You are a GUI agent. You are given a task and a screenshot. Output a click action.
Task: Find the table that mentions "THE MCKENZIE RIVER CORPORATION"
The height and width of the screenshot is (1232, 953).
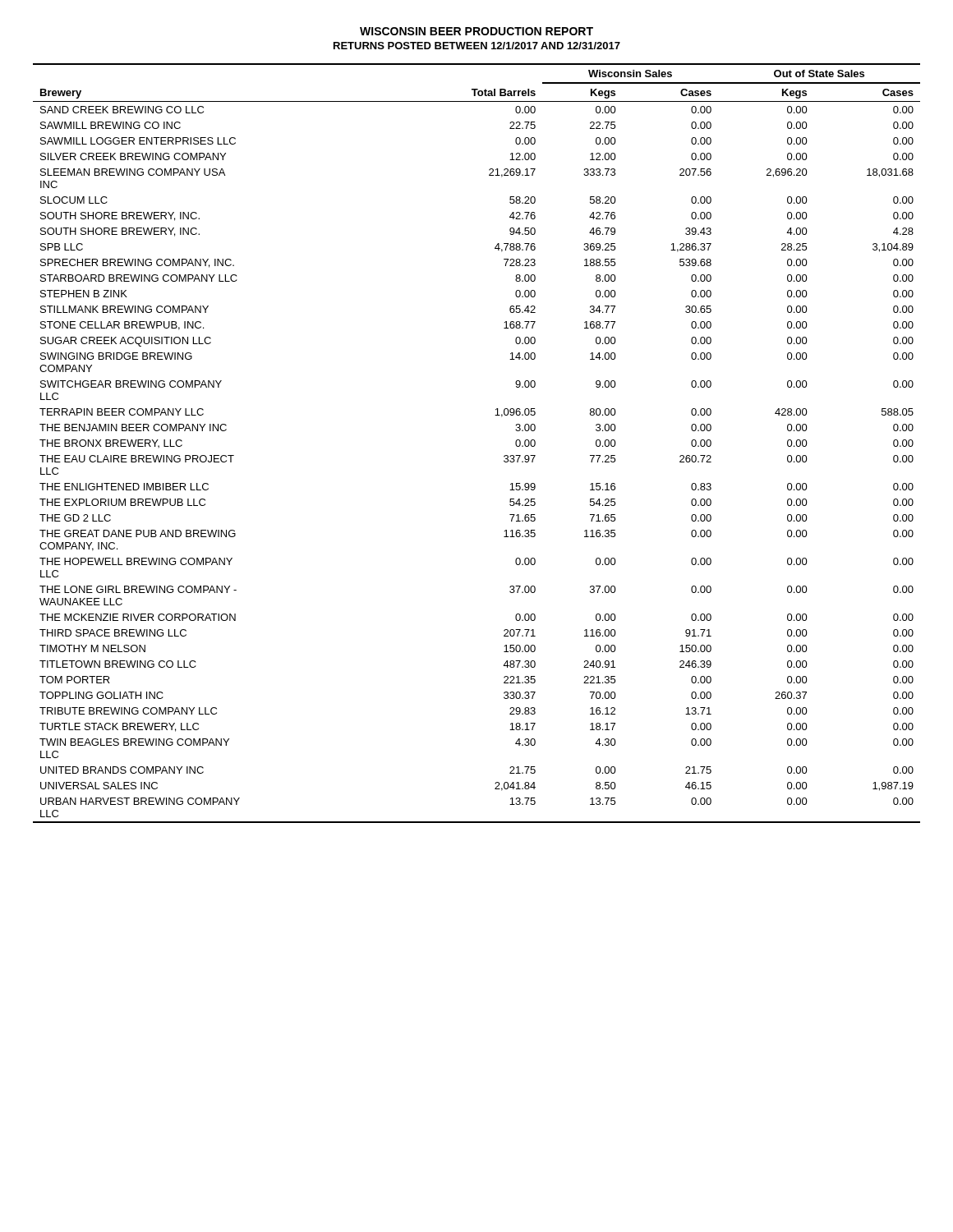tap(476, 443)
